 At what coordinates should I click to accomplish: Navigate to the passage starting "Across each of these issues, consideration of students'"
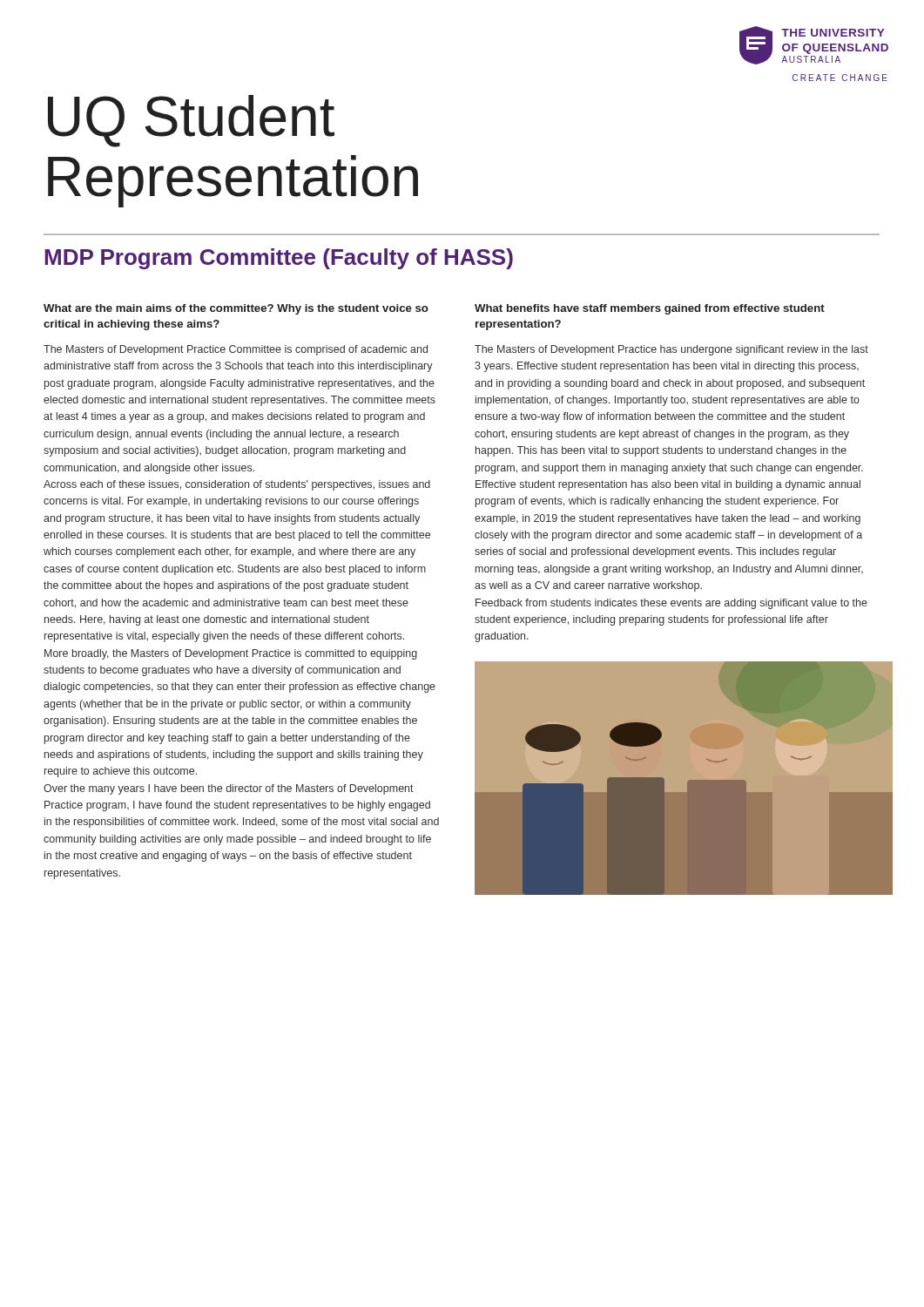tap(242, 561)
